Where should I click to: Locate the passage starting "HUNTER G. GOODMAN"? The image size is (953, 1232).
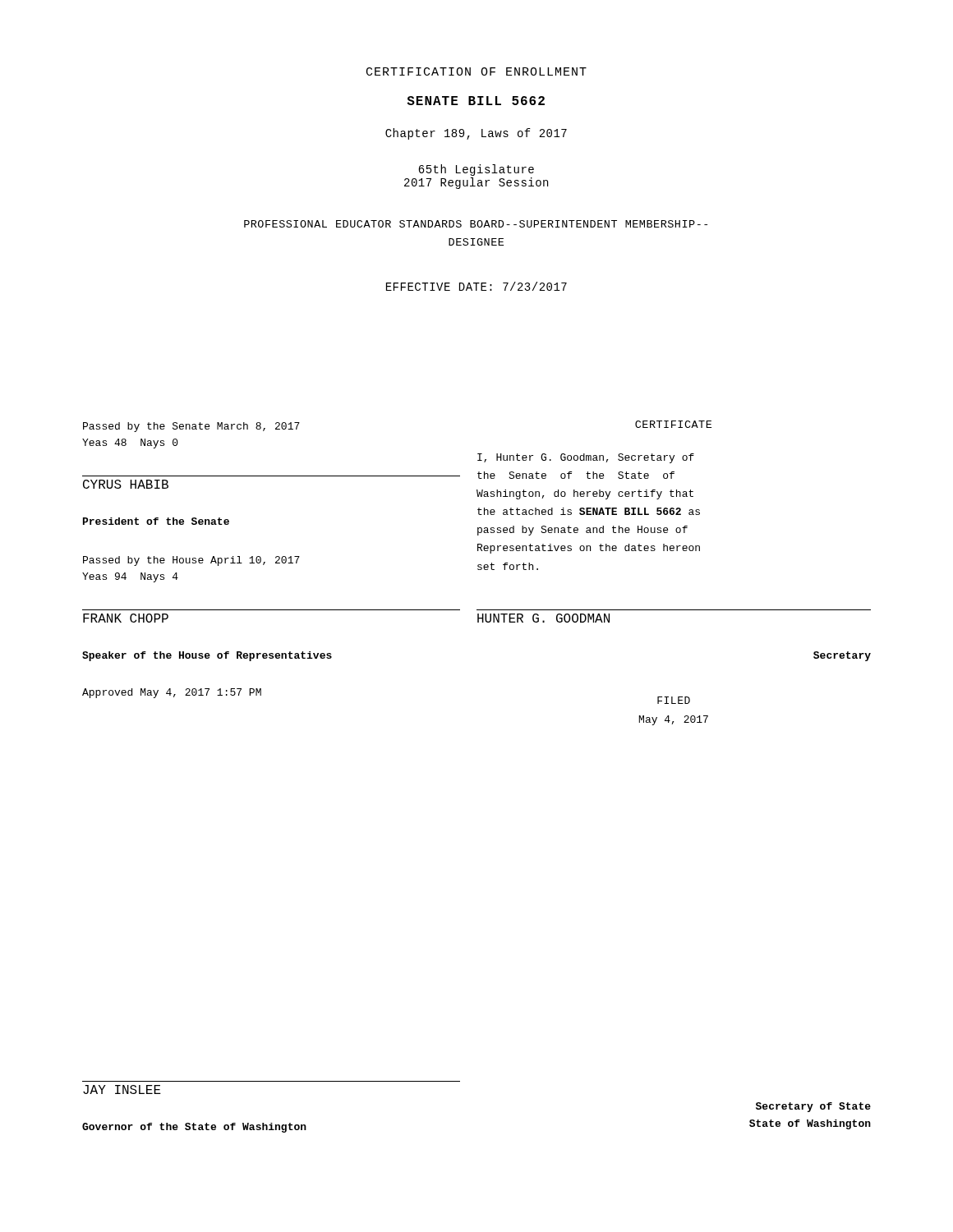tap(674, 618)
